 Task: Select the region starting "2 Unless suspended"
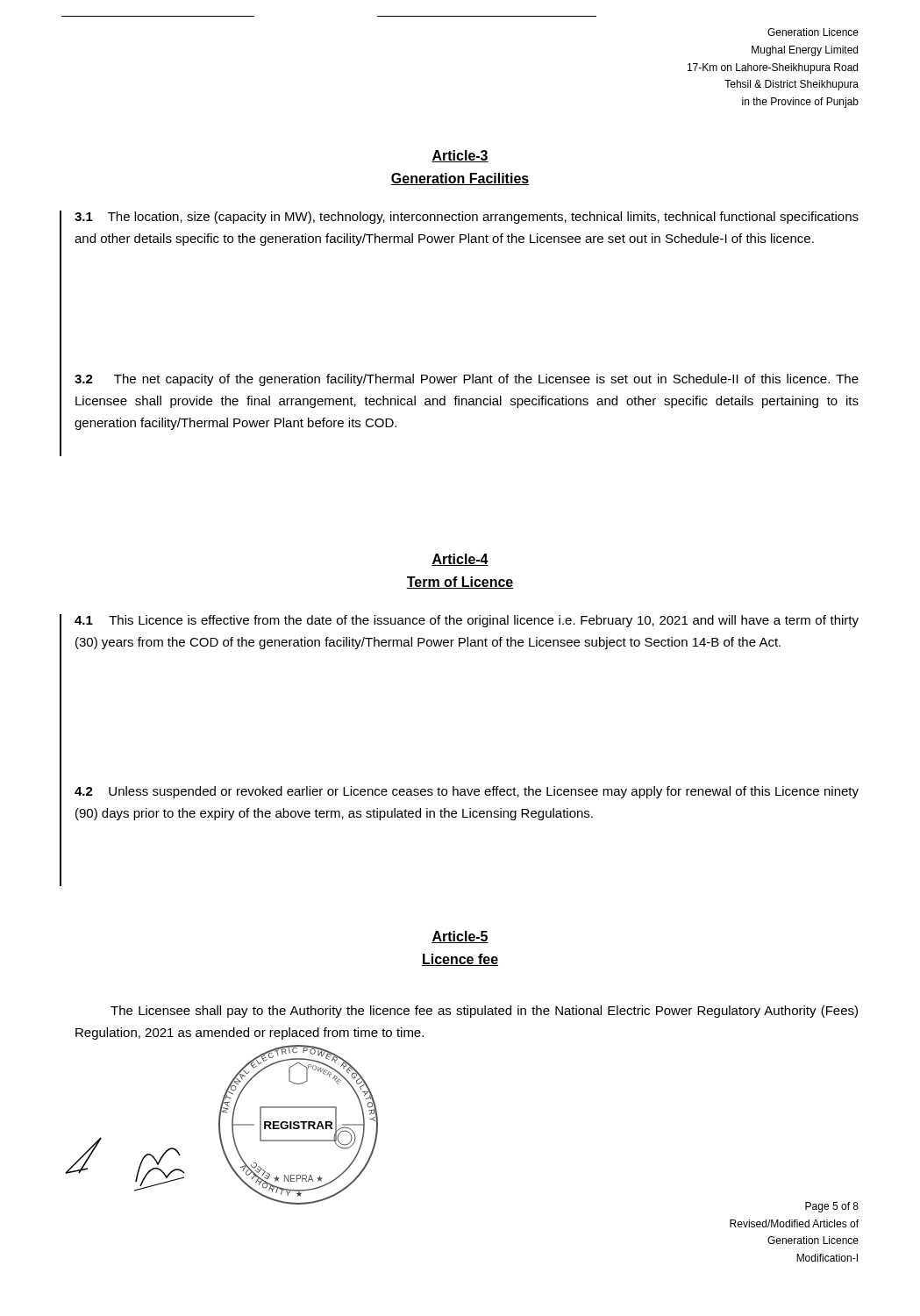point(467,802)
